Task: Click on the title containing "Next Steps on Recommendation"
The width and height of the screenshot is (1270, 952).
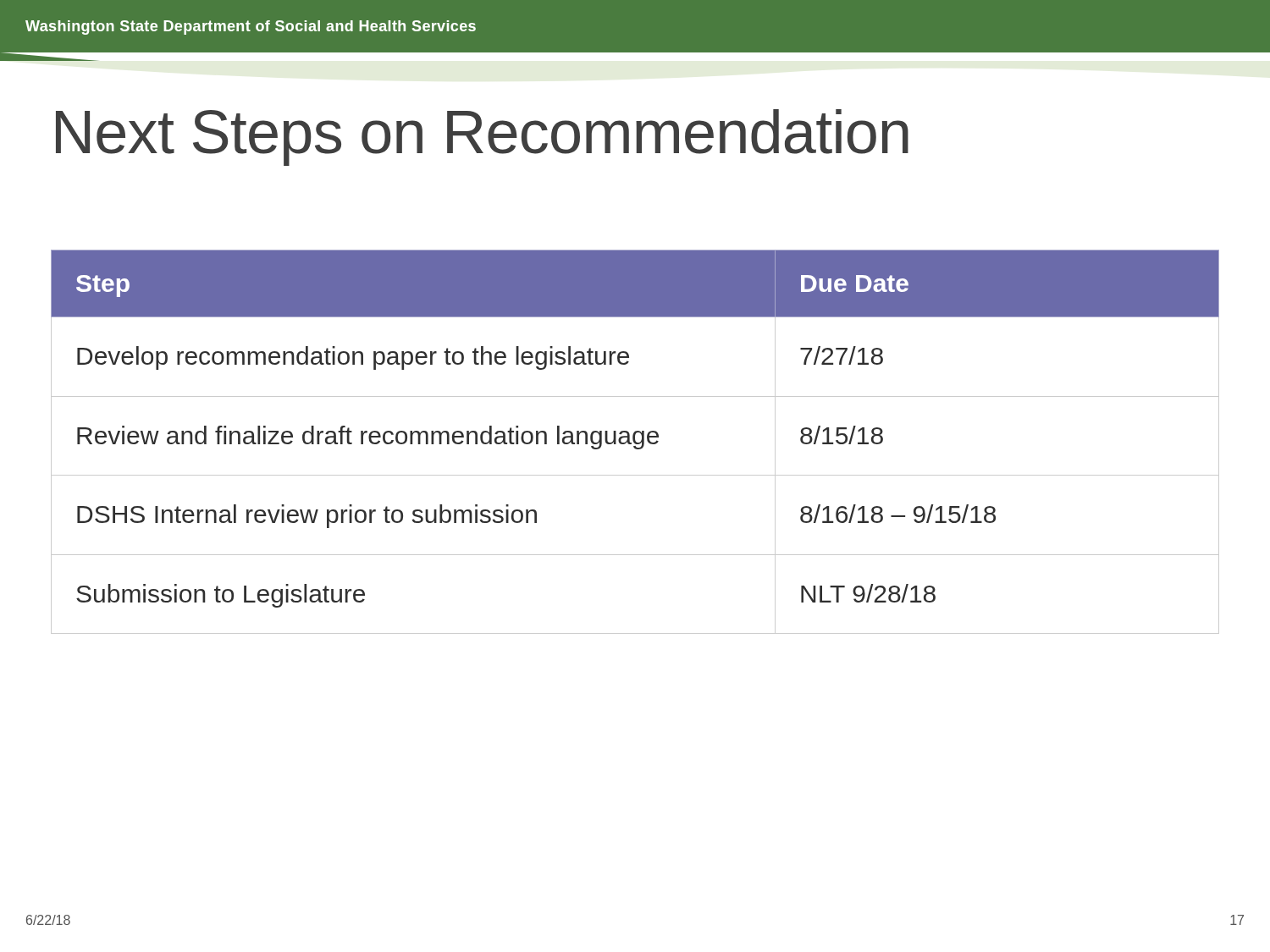Action: pos(481,132)
